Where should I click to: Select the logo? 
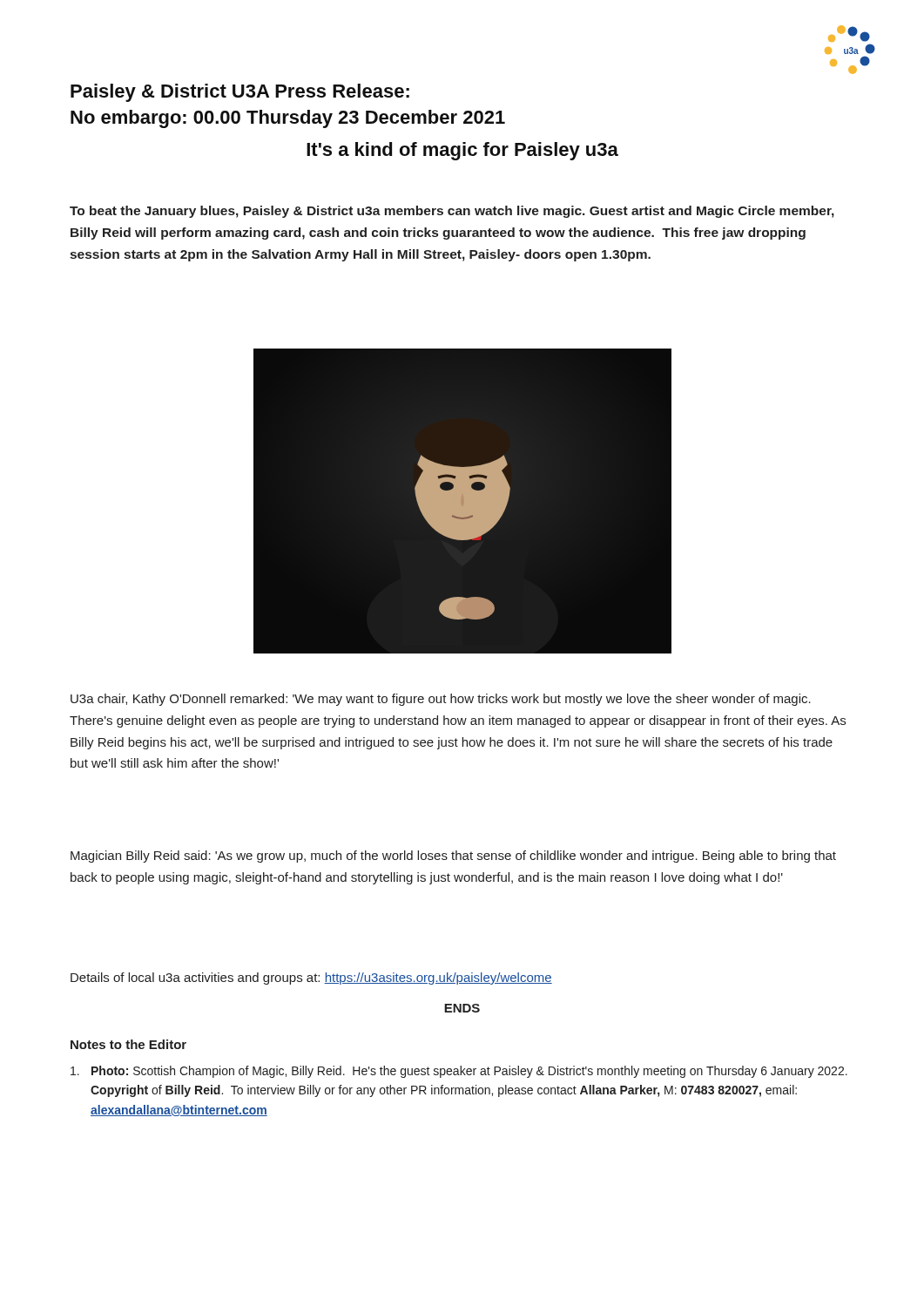coord(851,51)
